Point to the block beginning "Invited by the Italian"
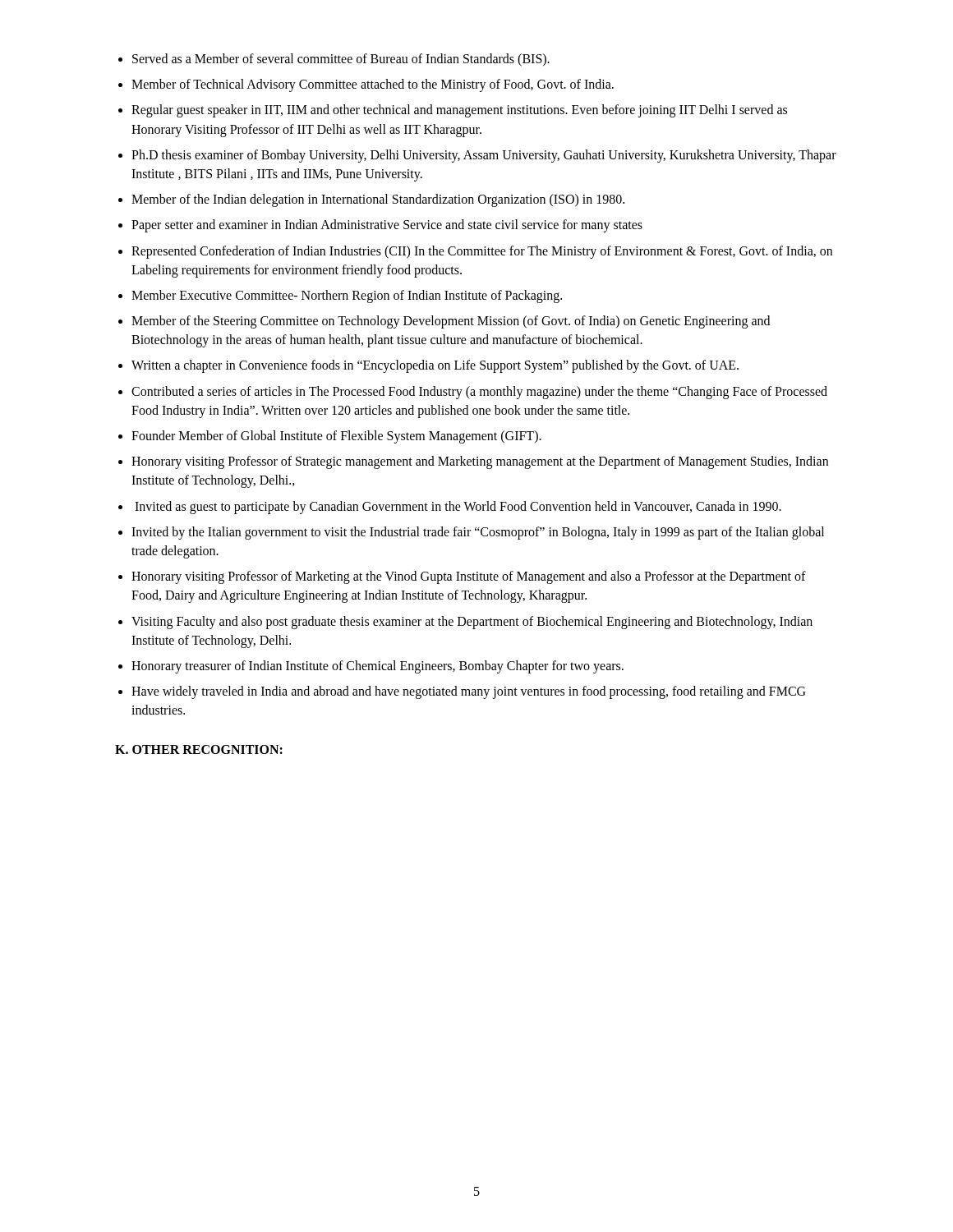 click(478, 541)
